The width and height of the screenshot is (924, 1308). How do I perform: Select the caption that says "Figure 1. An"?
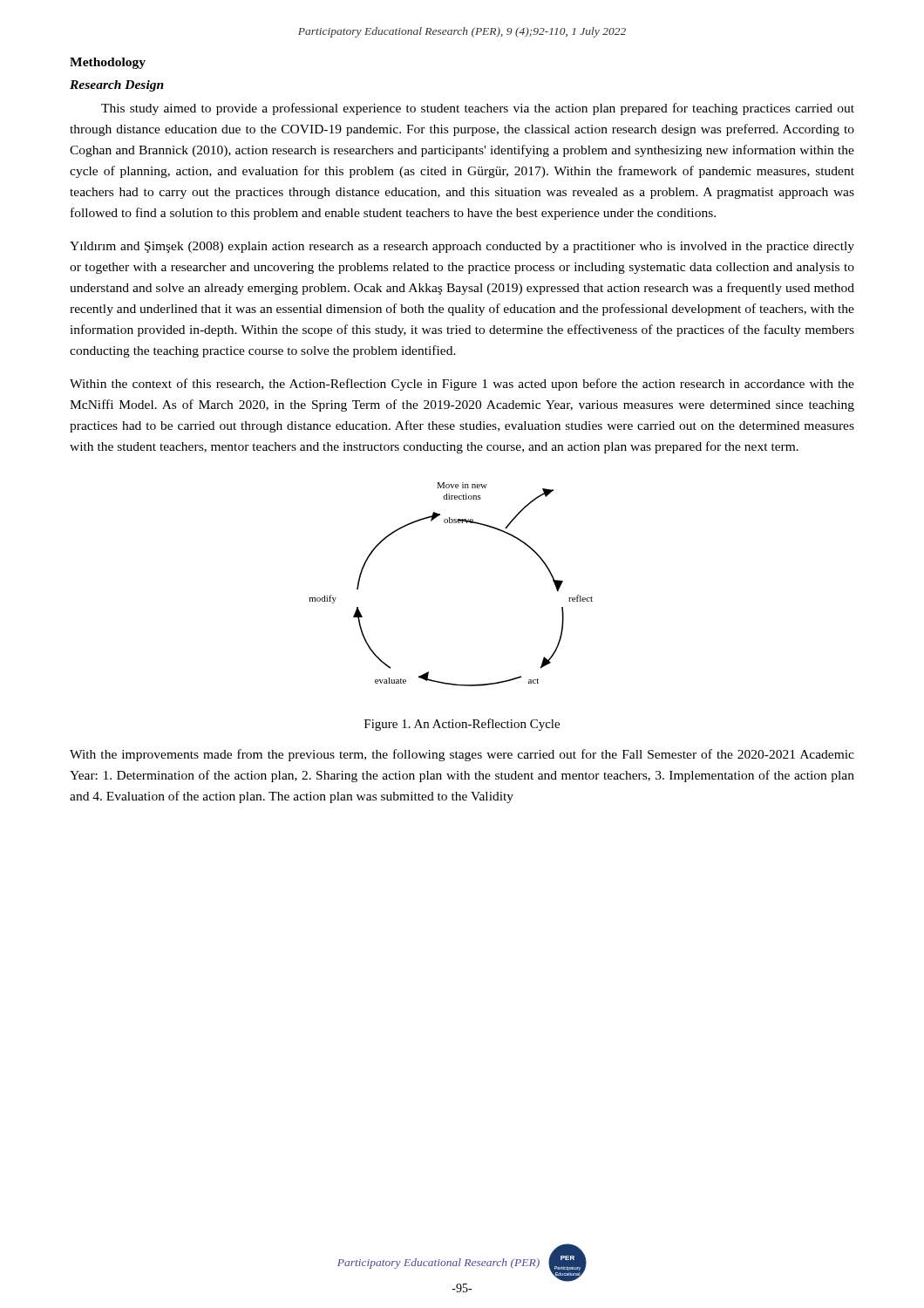click(x=462, y=724)
